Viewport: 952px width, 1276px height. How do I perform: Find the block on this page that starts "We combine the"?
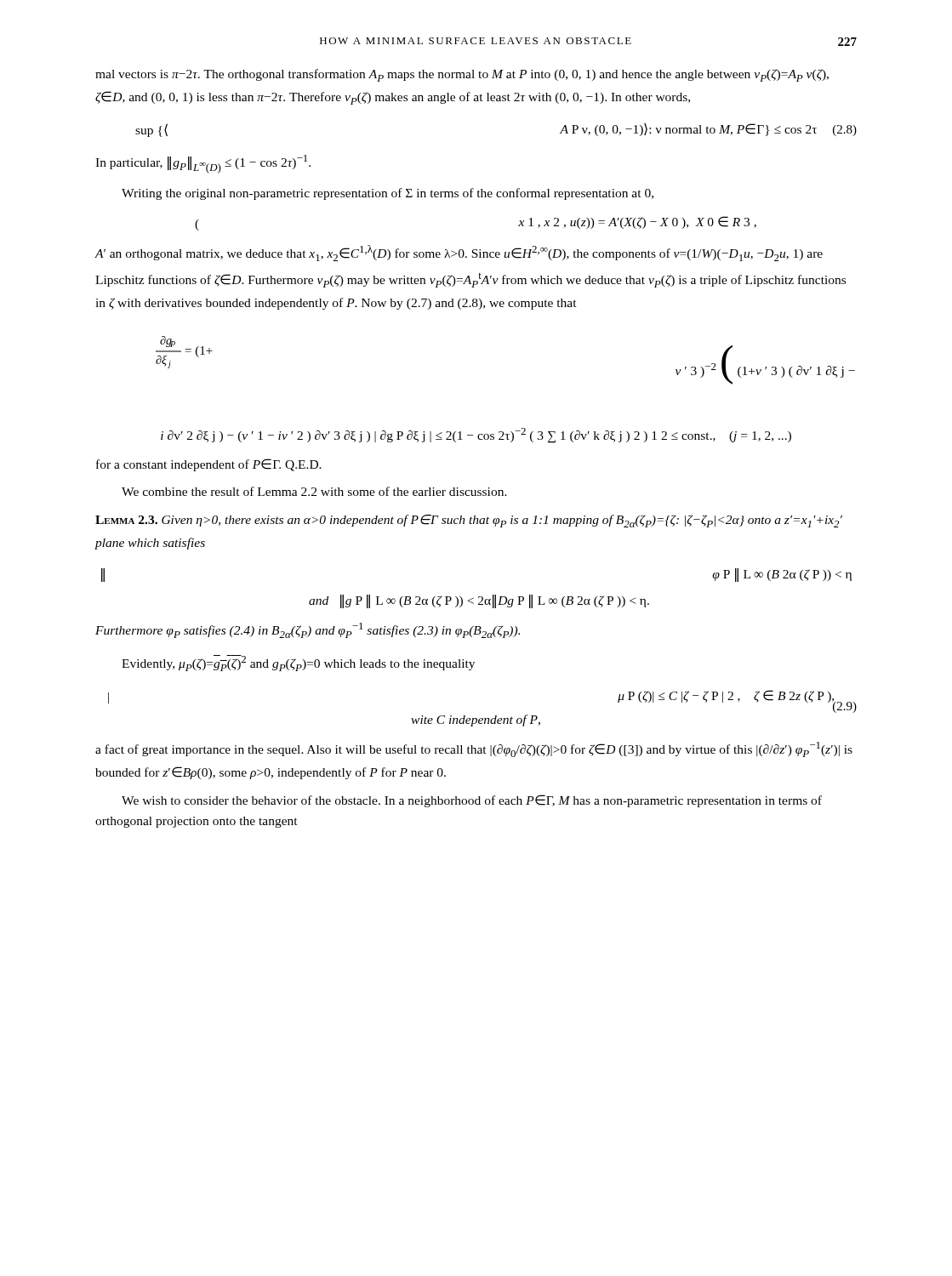pyautogui.click(x=476, y=492)
